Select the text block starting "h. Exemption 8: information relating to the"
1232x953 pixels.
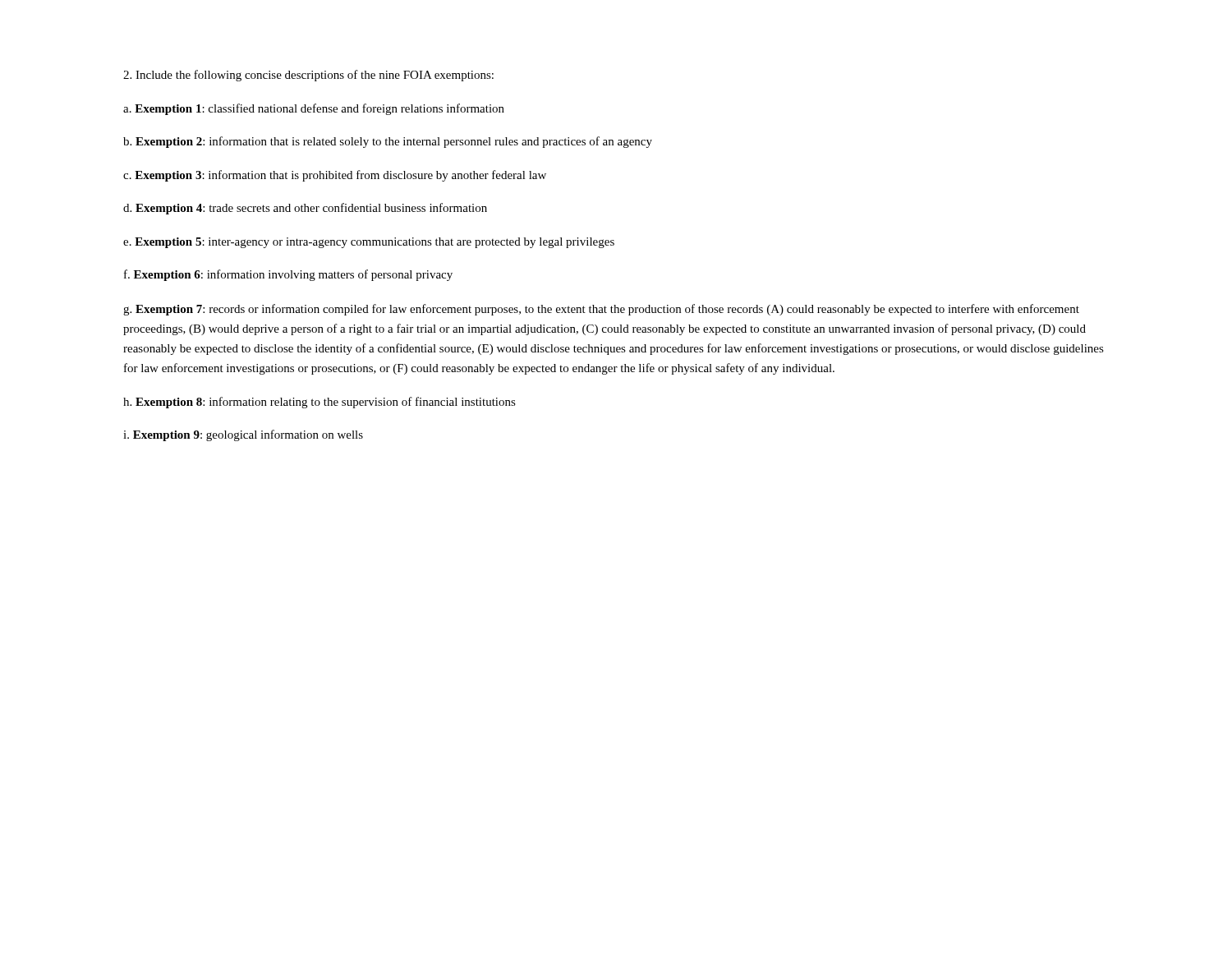tap(319, 401)
